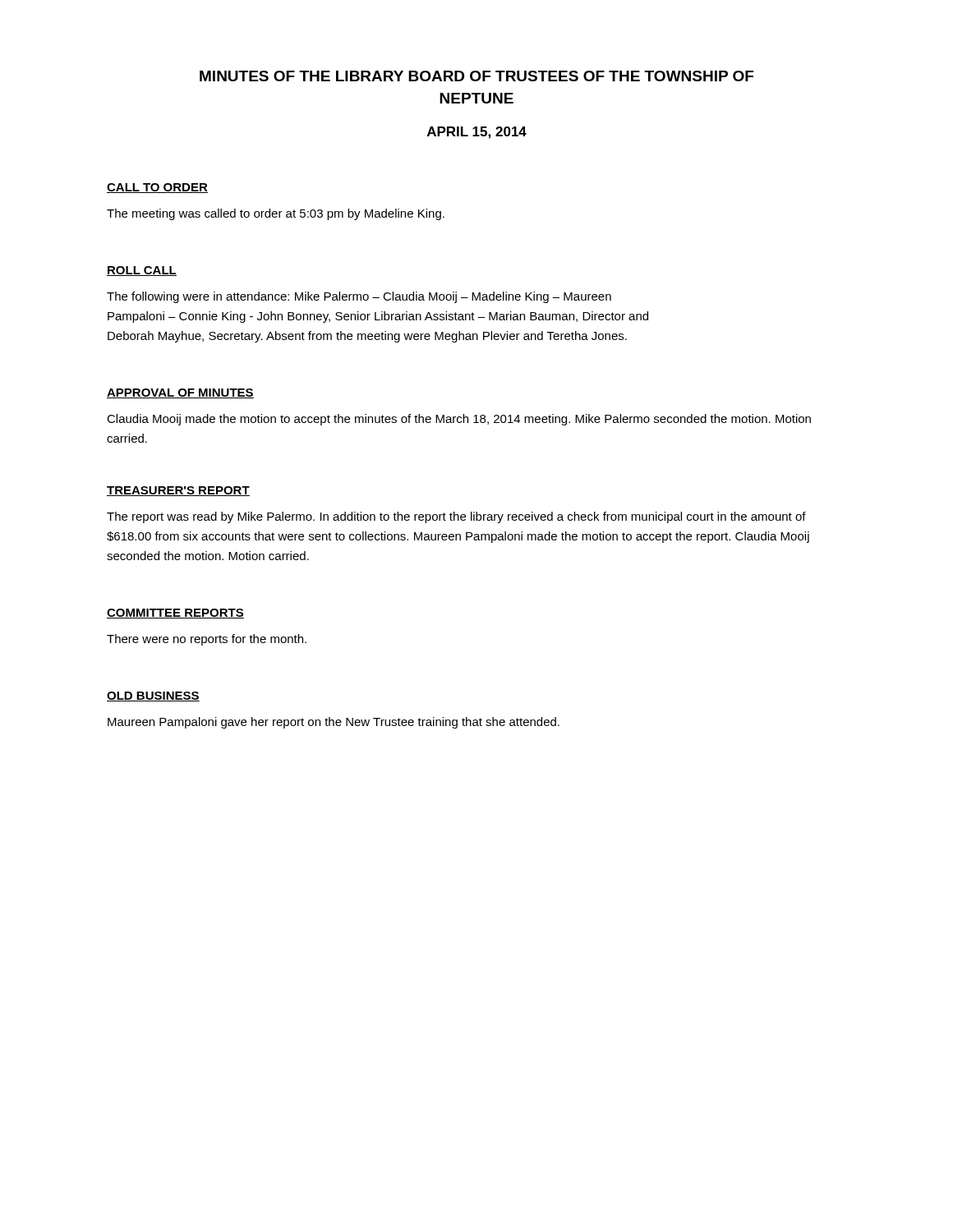Point to "APRIL 15, 2014"

[476, 132]
